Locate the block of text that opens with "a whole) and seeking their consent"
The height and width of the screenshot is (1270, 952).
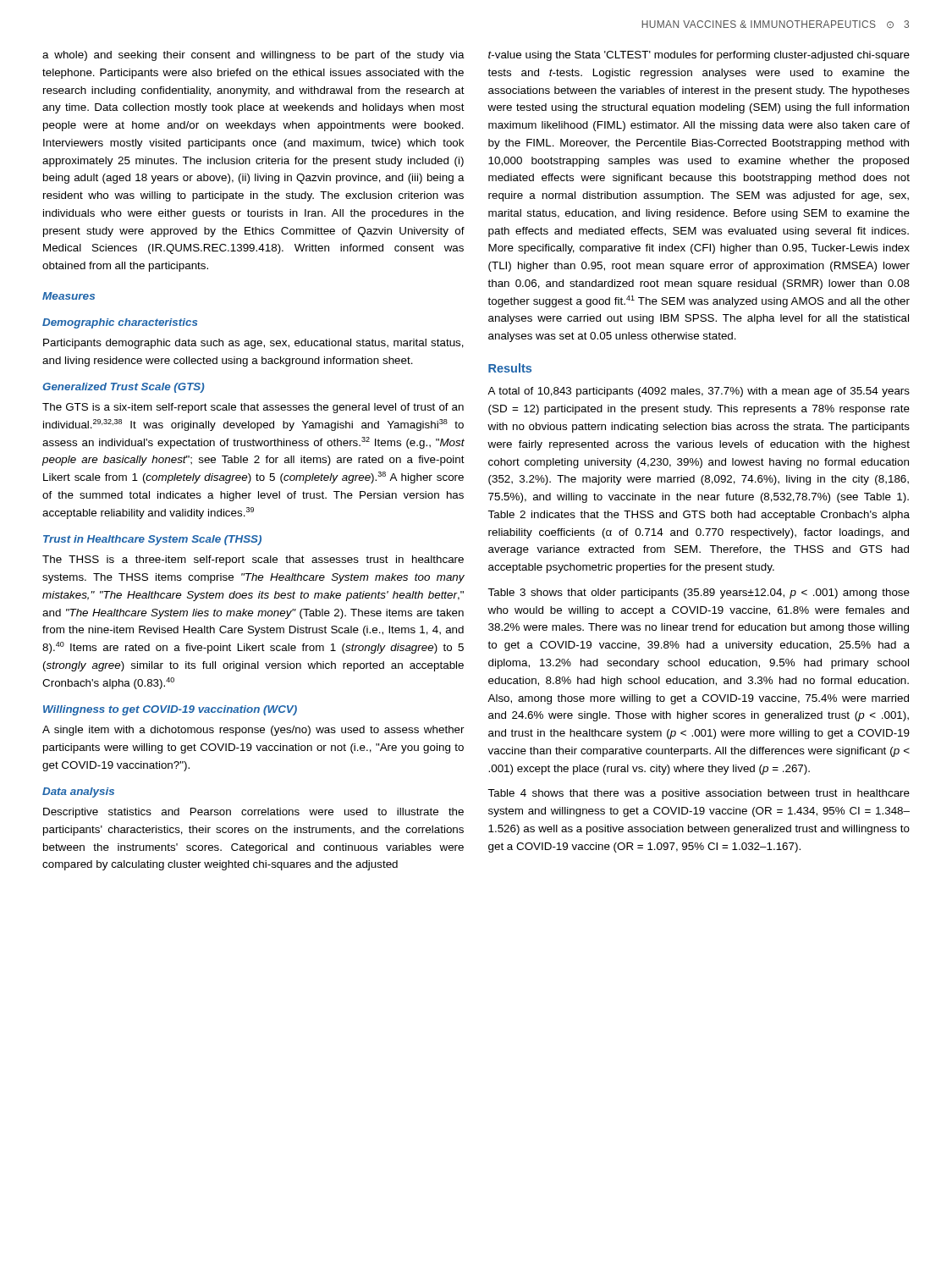(253, 161)
